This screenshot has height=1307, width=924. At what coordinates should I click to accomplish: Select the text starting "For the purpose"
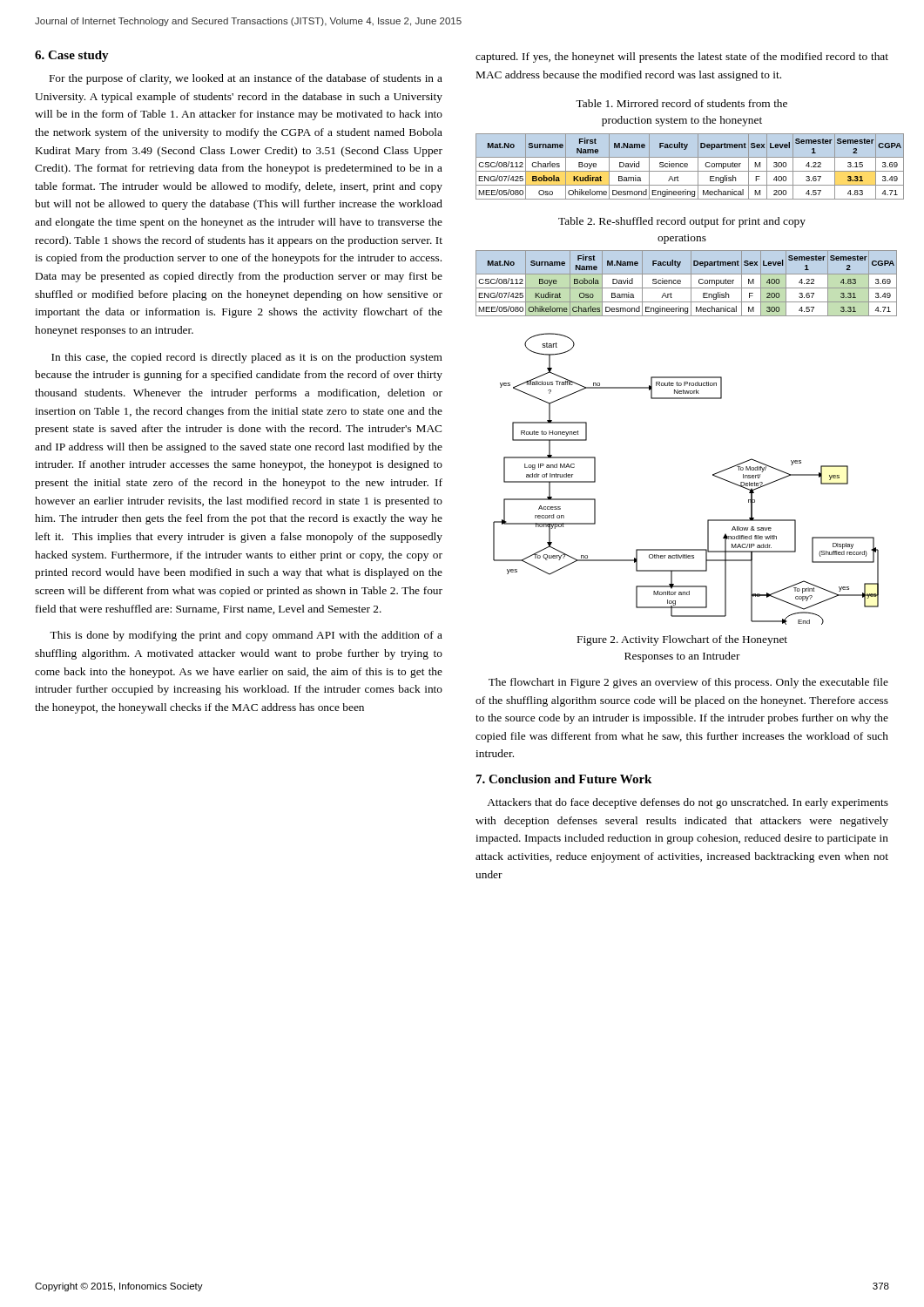pos(239,204)
